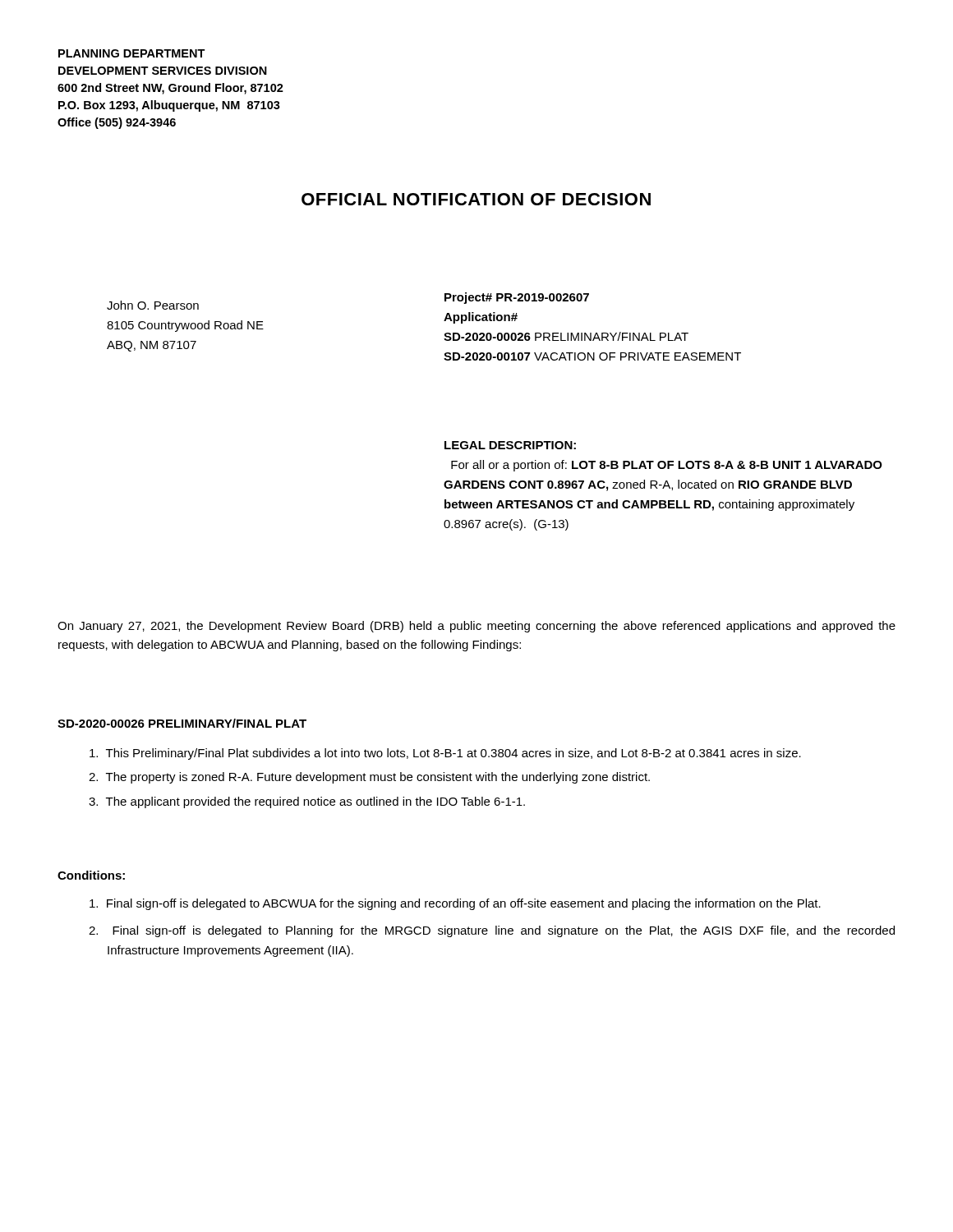Image resolution: width=953 pixels, height=1232 pixels.
Task: Find the block on this page that starts "On January 27, 2021, the Development Review Board"
Action: coord(476,635)
